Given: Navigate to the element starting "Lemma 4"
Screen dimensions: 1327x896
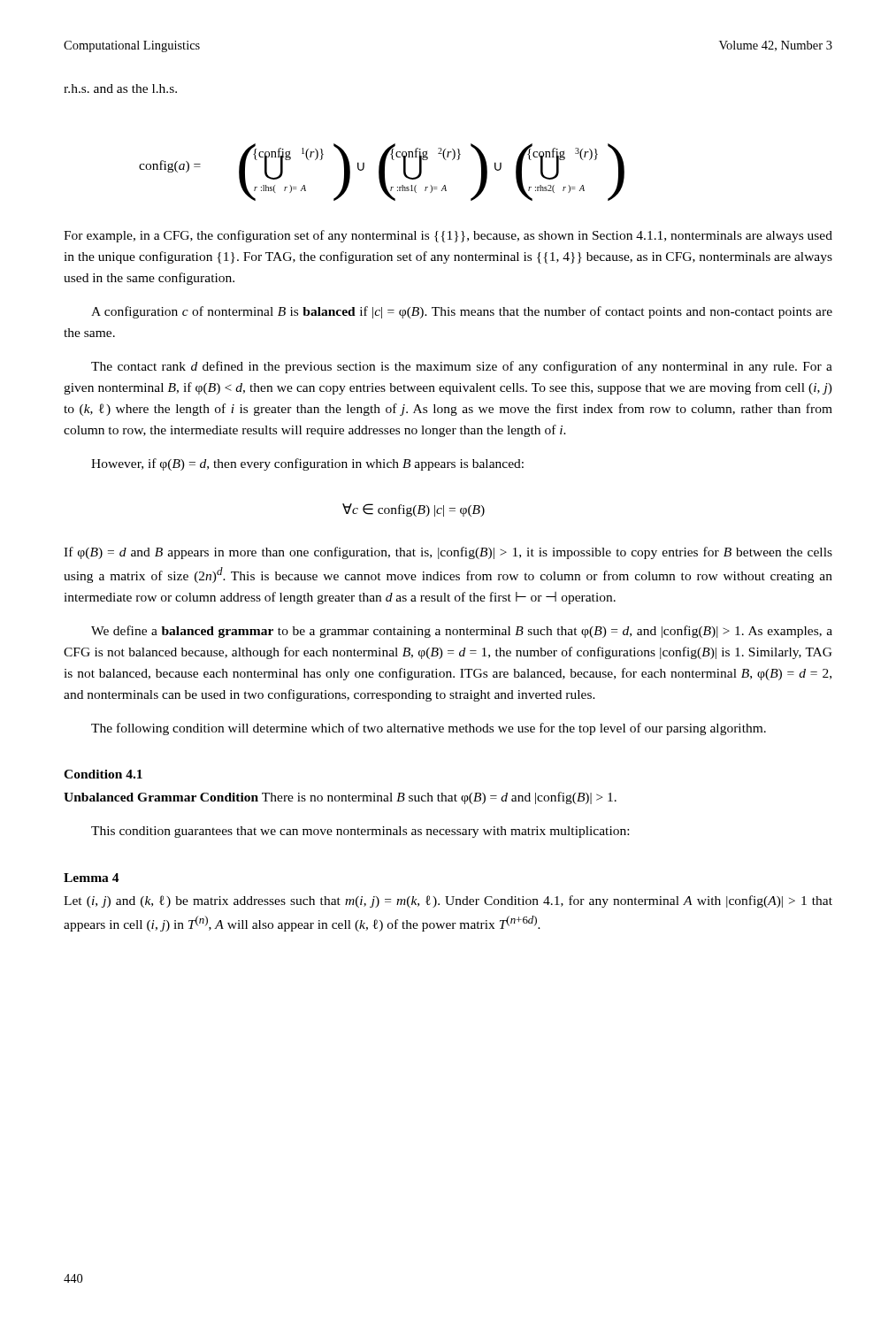Looking at the screenshot, I should point(91,877).
